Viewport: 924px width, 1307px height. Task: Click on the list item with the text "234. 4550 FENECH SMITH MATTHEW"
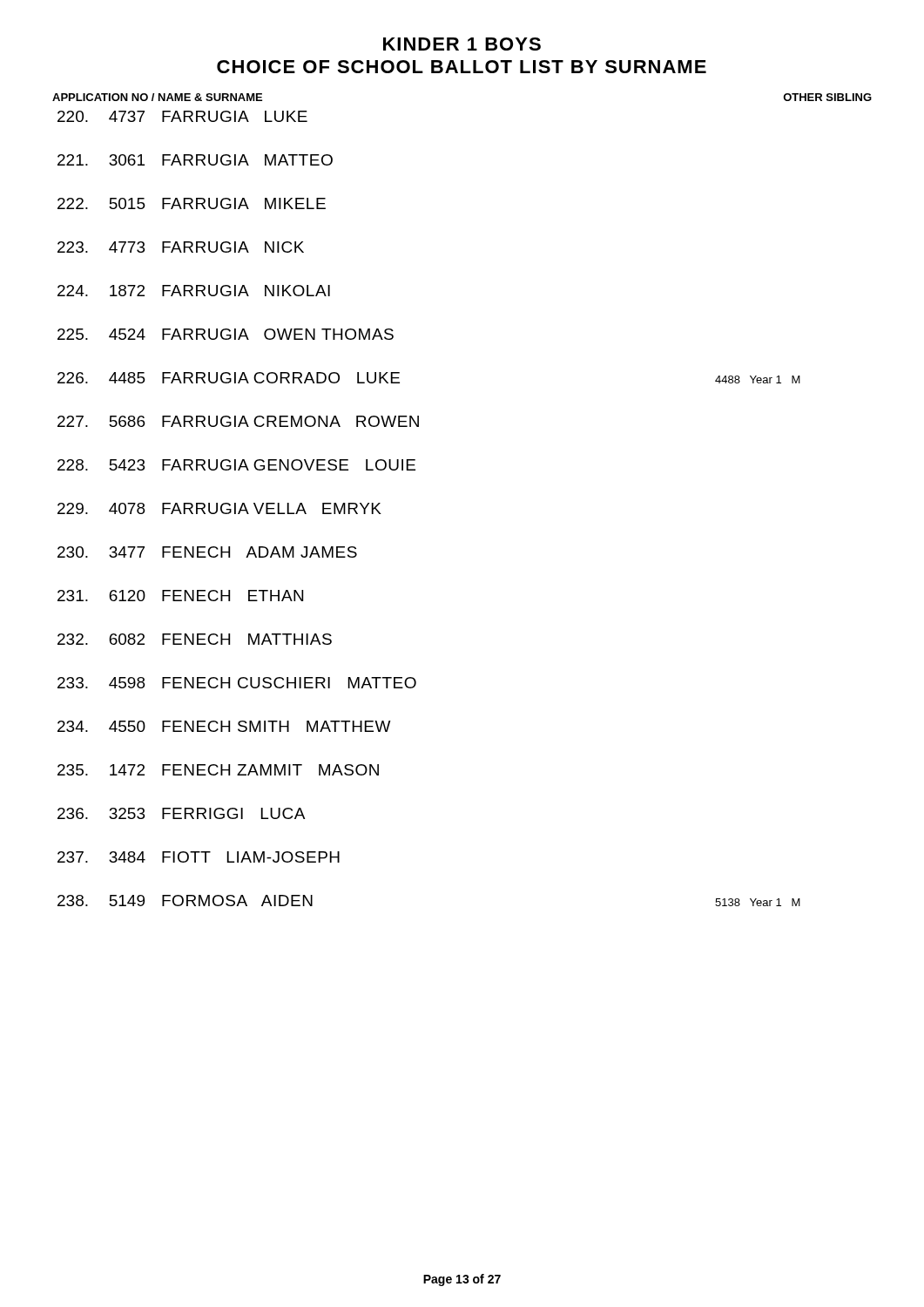click(384, 727)
